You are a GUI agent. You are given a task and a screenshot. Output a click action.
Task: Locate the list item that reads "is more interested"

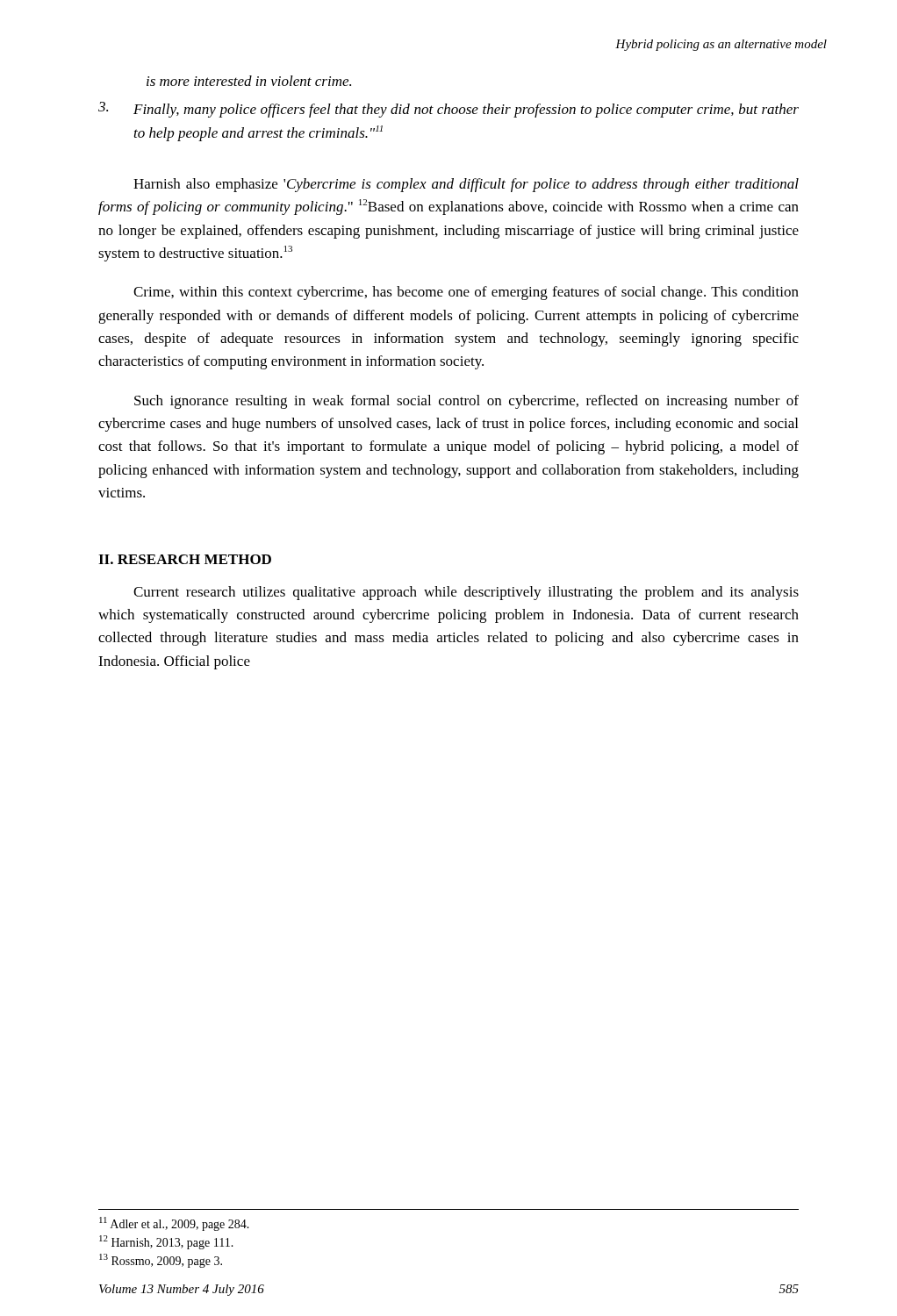(249, 81)
